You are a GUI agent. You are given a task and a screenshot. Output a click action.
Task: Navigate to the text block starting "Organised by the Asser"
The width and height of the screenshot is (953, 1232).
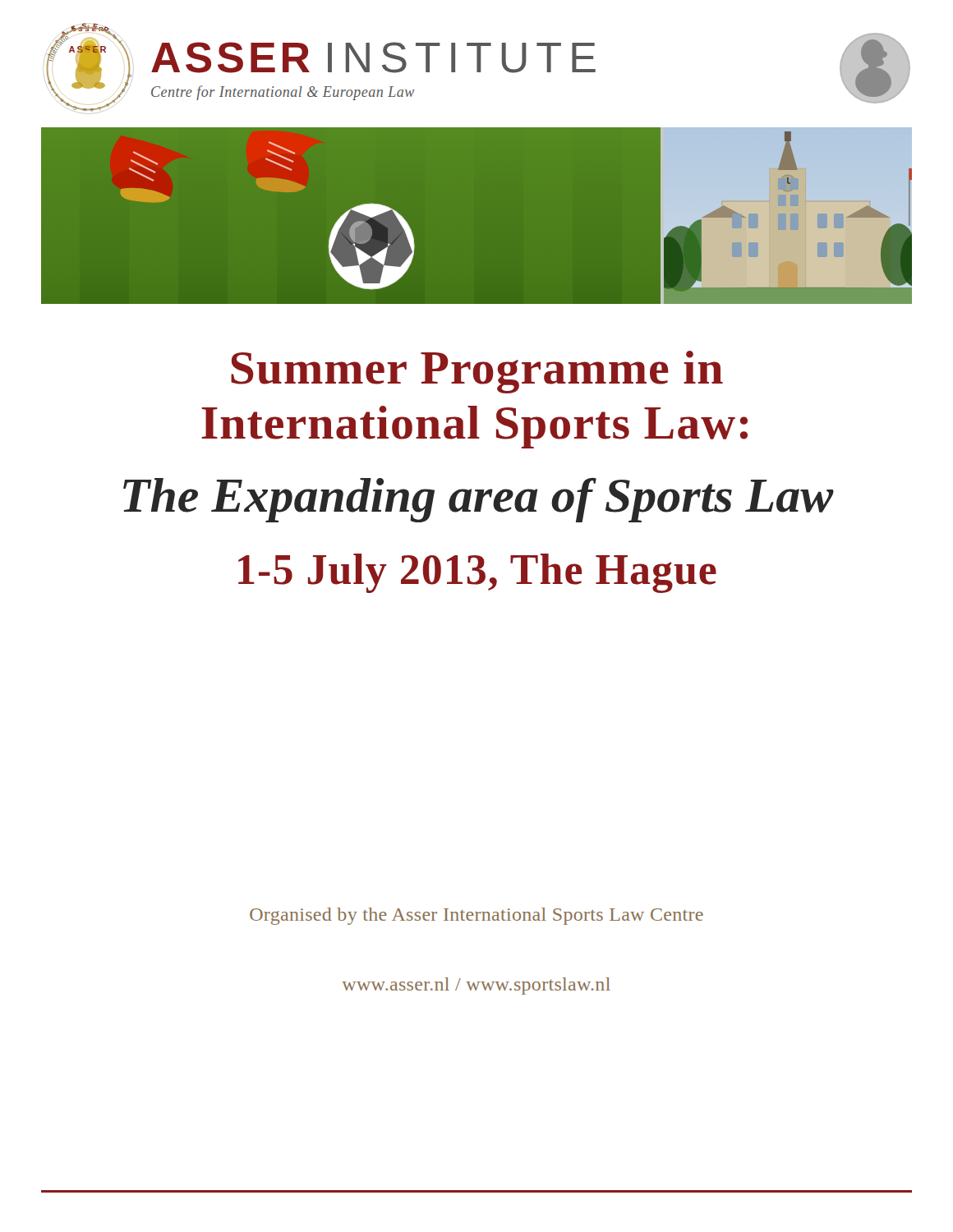[476, 914]
